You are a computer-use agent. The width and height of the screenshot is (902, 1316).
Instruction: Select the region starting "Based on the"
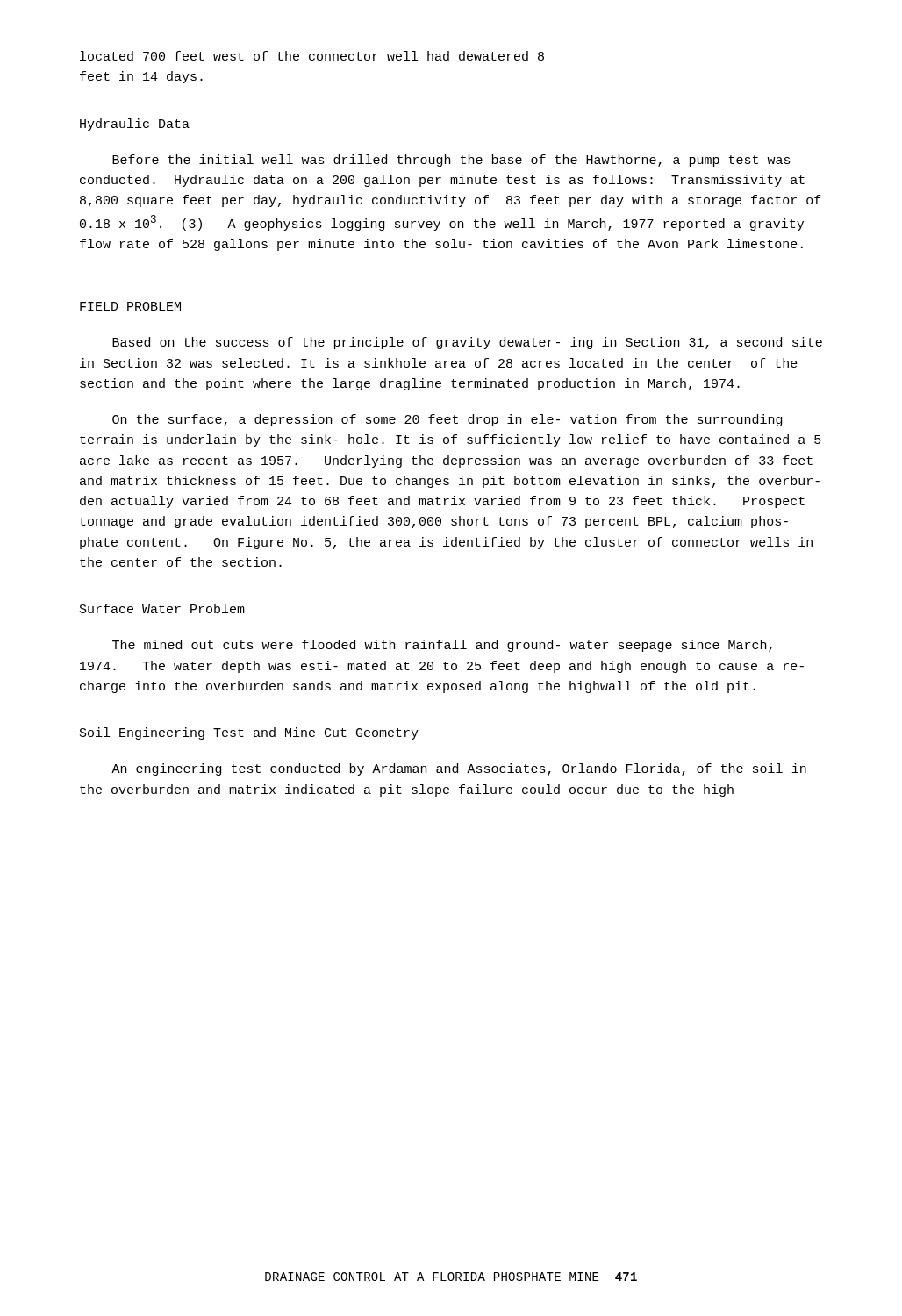(451, 364)
